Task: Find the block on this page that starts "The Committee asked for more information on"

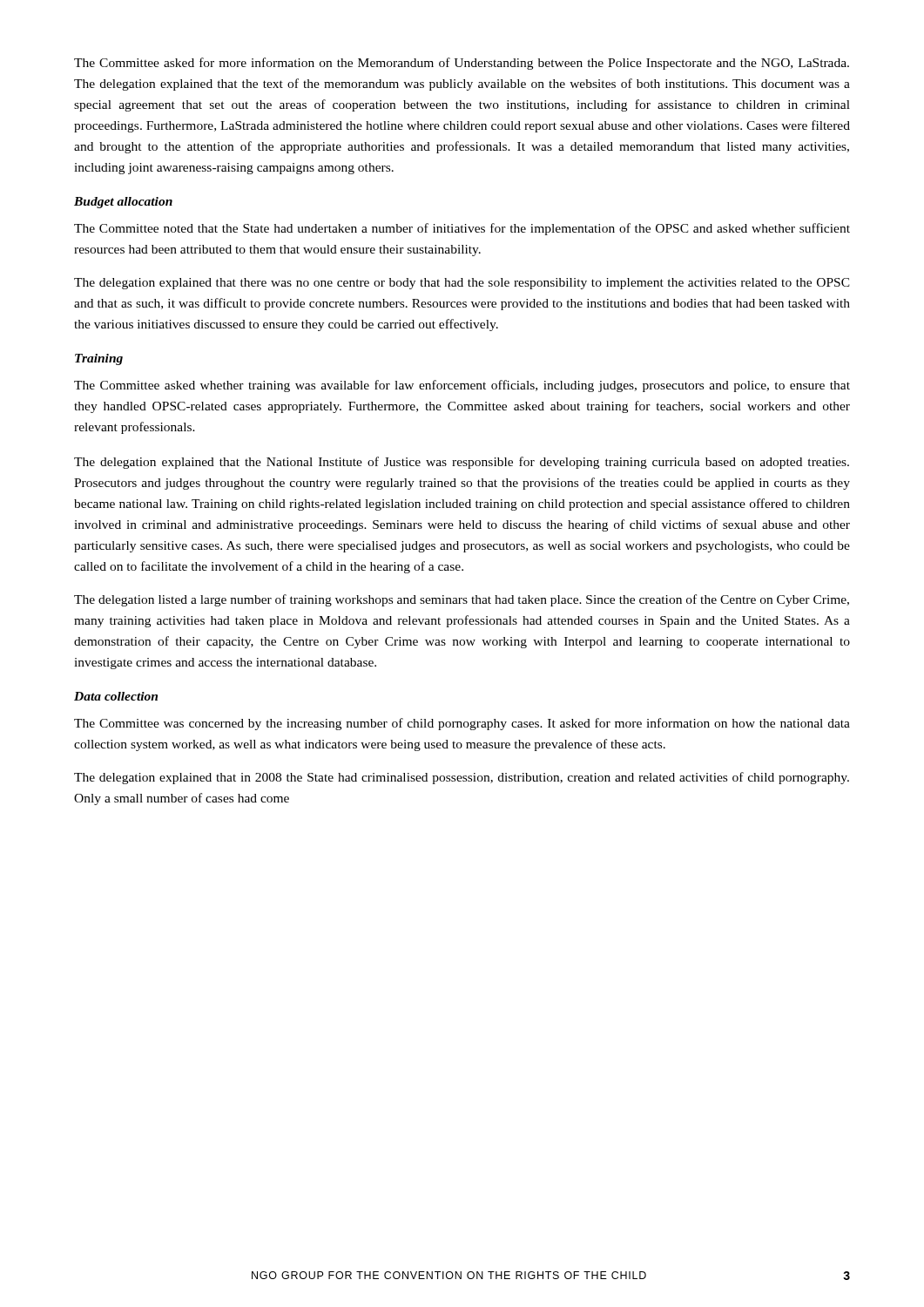Action: coord(462,115)
